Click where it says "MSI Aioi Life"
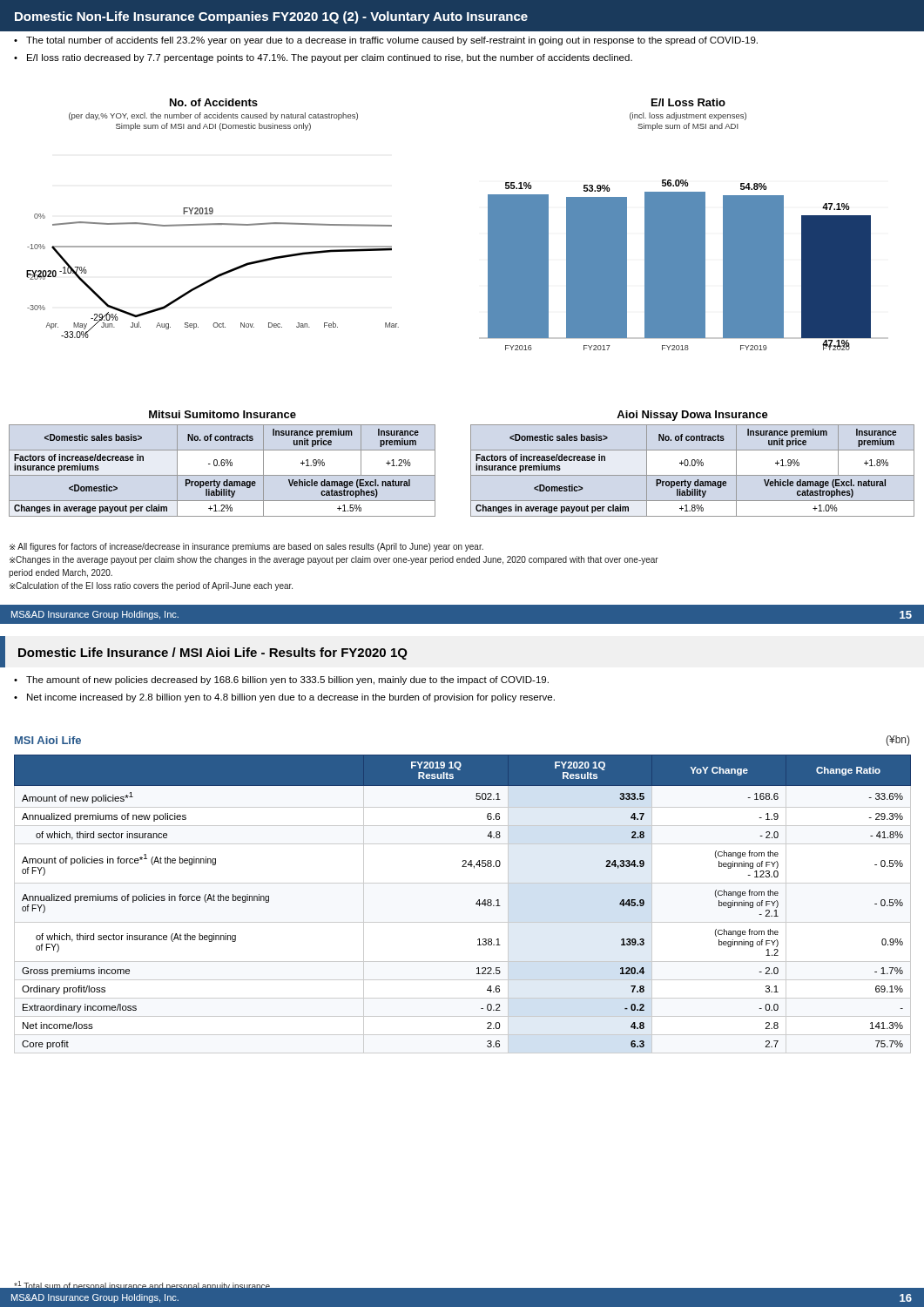The image size is (924, 1307). [48, 740]
